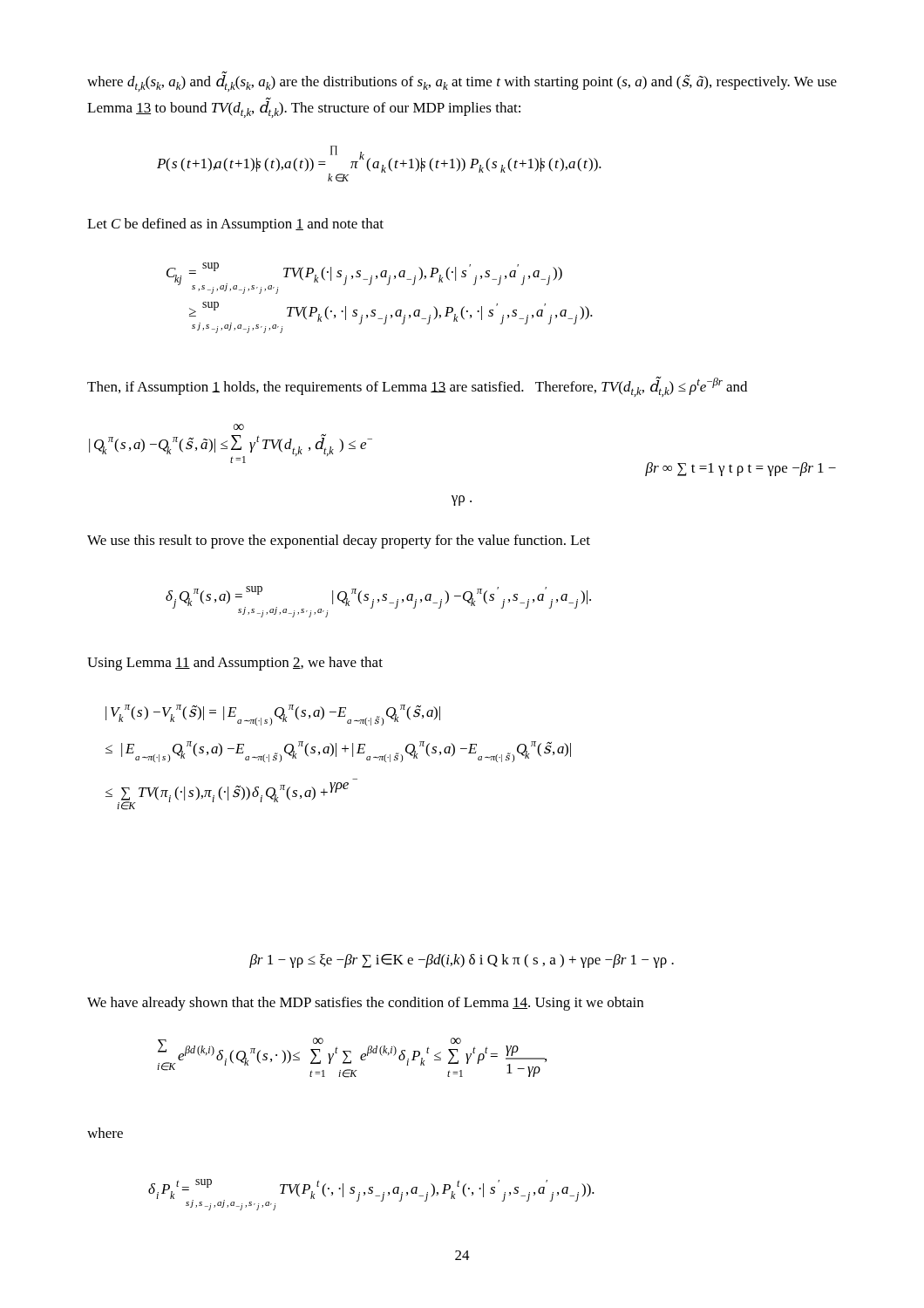This screenshot has height=1308, width=924.
Task: Locate the block of text that opens with "where dt,k(sk, ak) and d̃t,k(sk, ak) are the"
Action: tap(462, 96)
